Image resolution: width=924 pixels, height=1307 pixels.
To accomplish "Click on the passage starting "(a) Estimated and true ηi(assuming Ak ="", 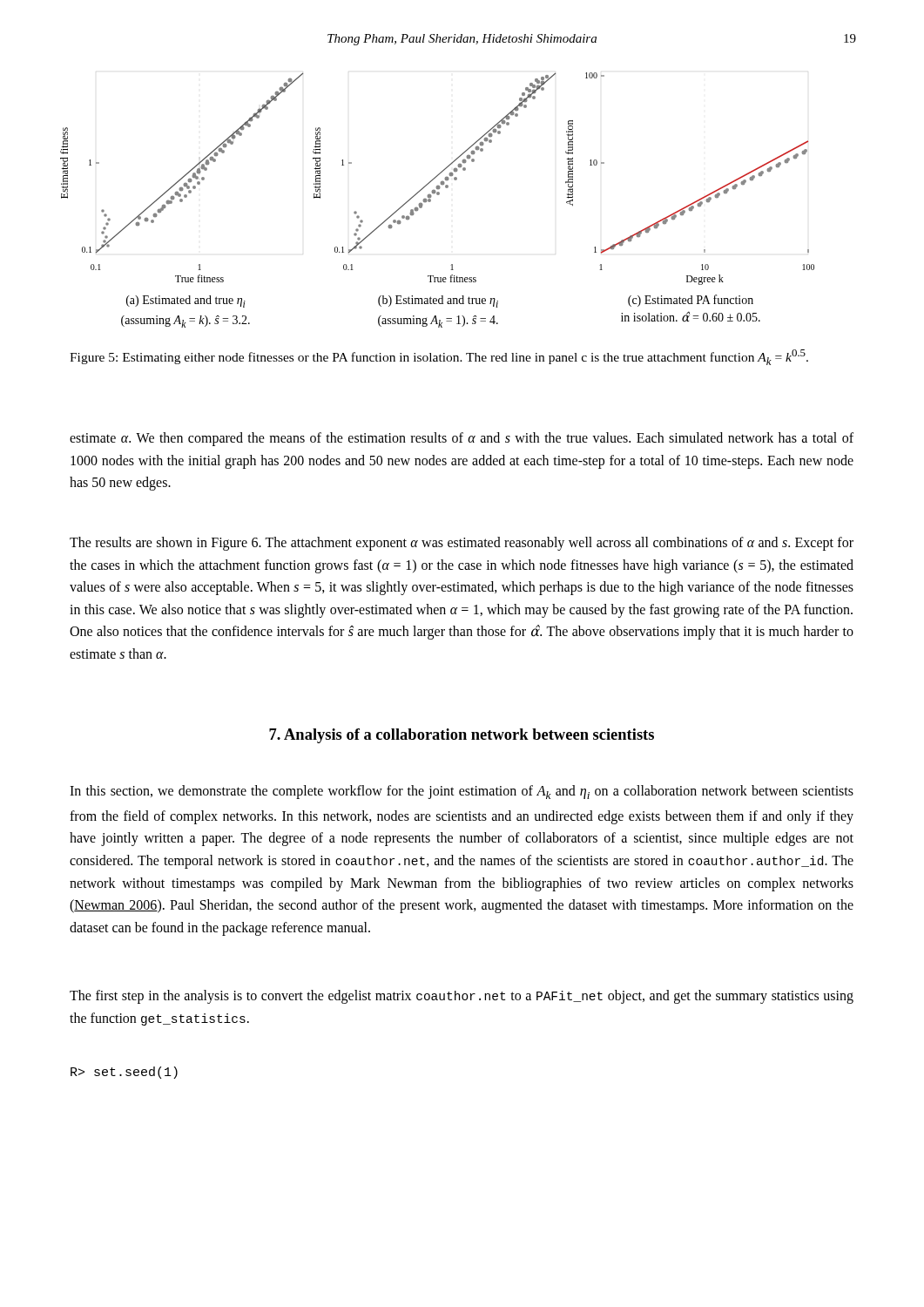I will click(x=186, y=312).
